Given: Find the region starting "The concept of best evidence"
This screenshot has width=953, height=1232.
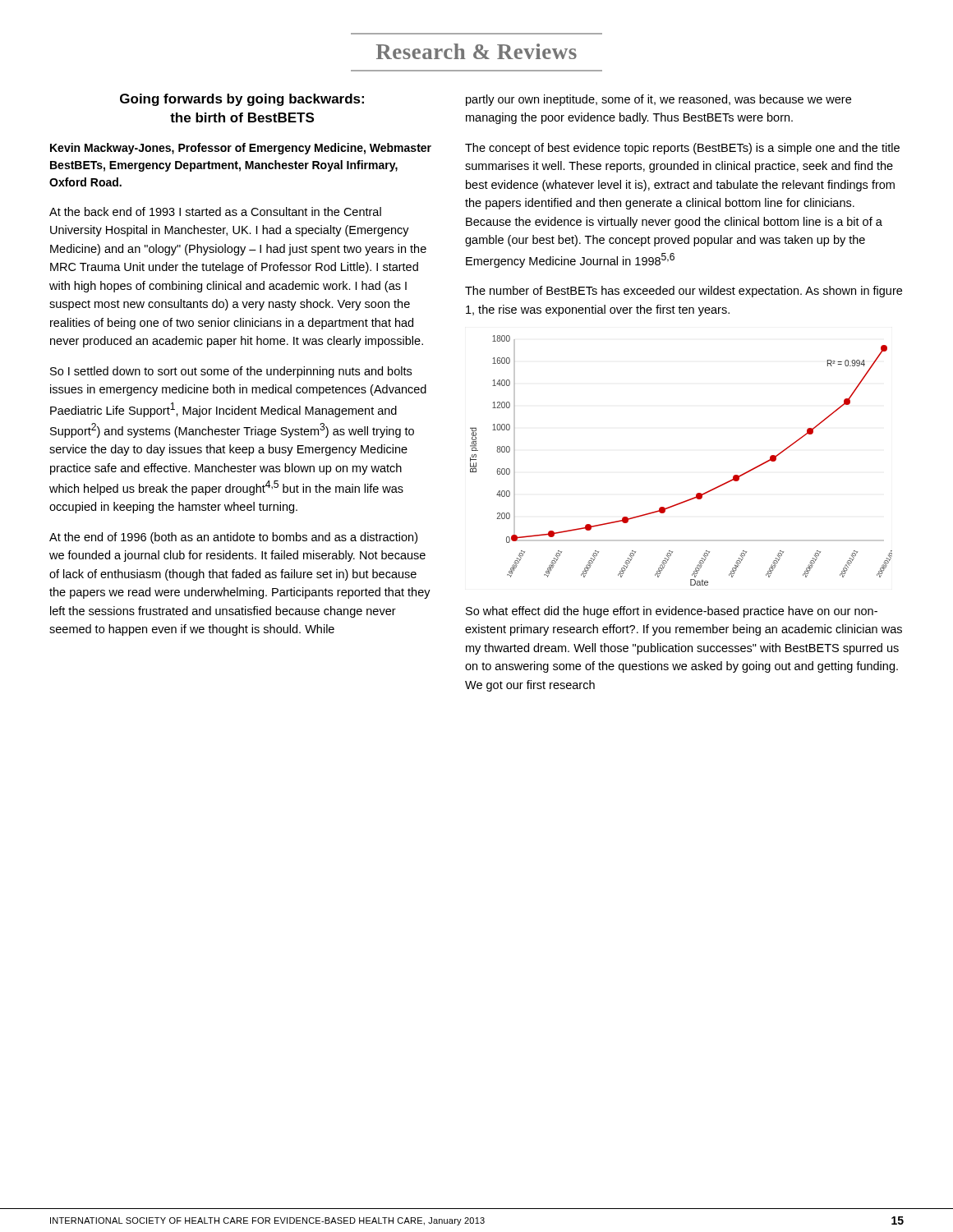Looking at the screenshot, I should click(x=682, y=204).
